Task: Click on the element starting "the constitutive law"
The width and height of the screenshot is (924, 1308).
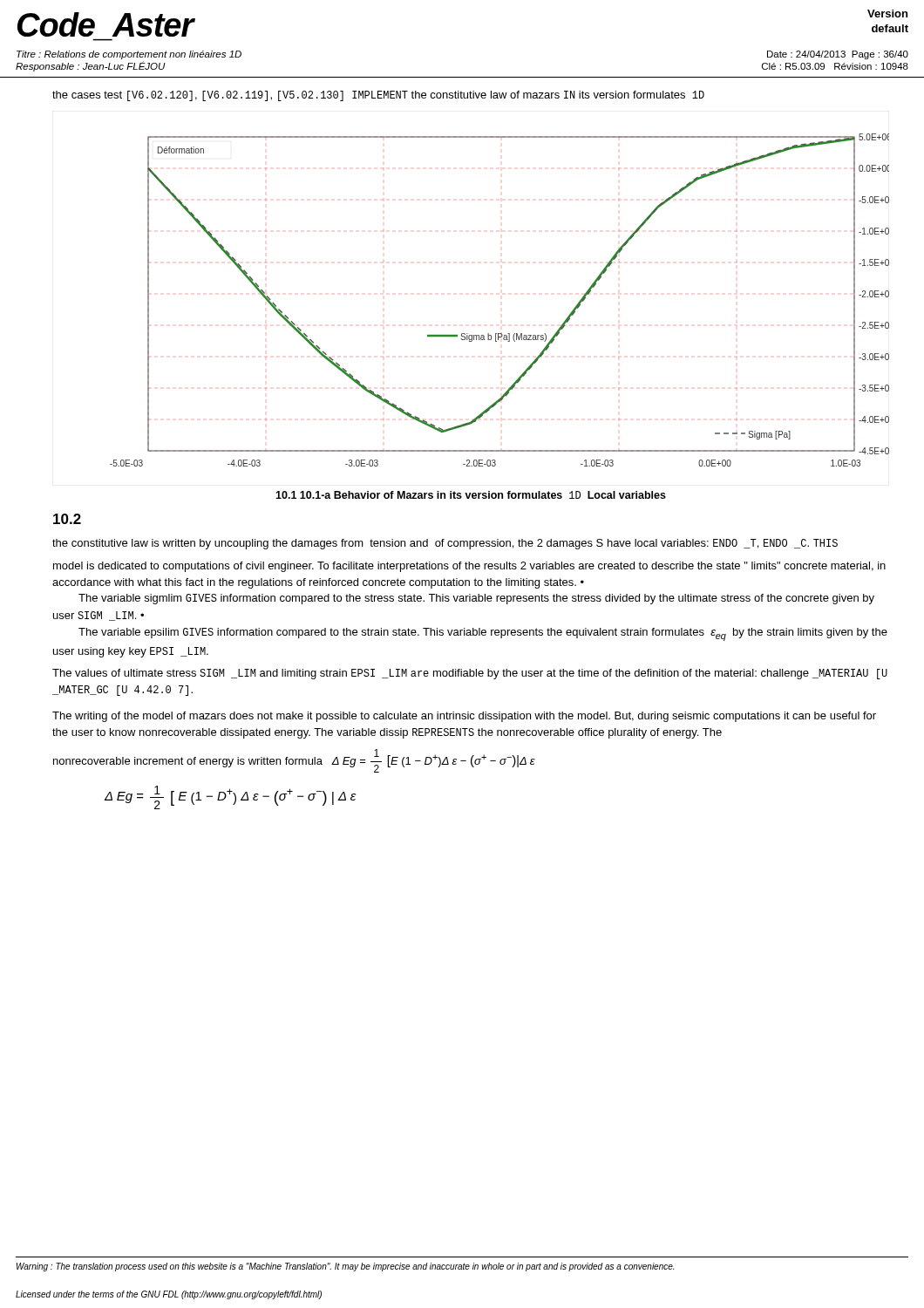Action: click(445, 544)
